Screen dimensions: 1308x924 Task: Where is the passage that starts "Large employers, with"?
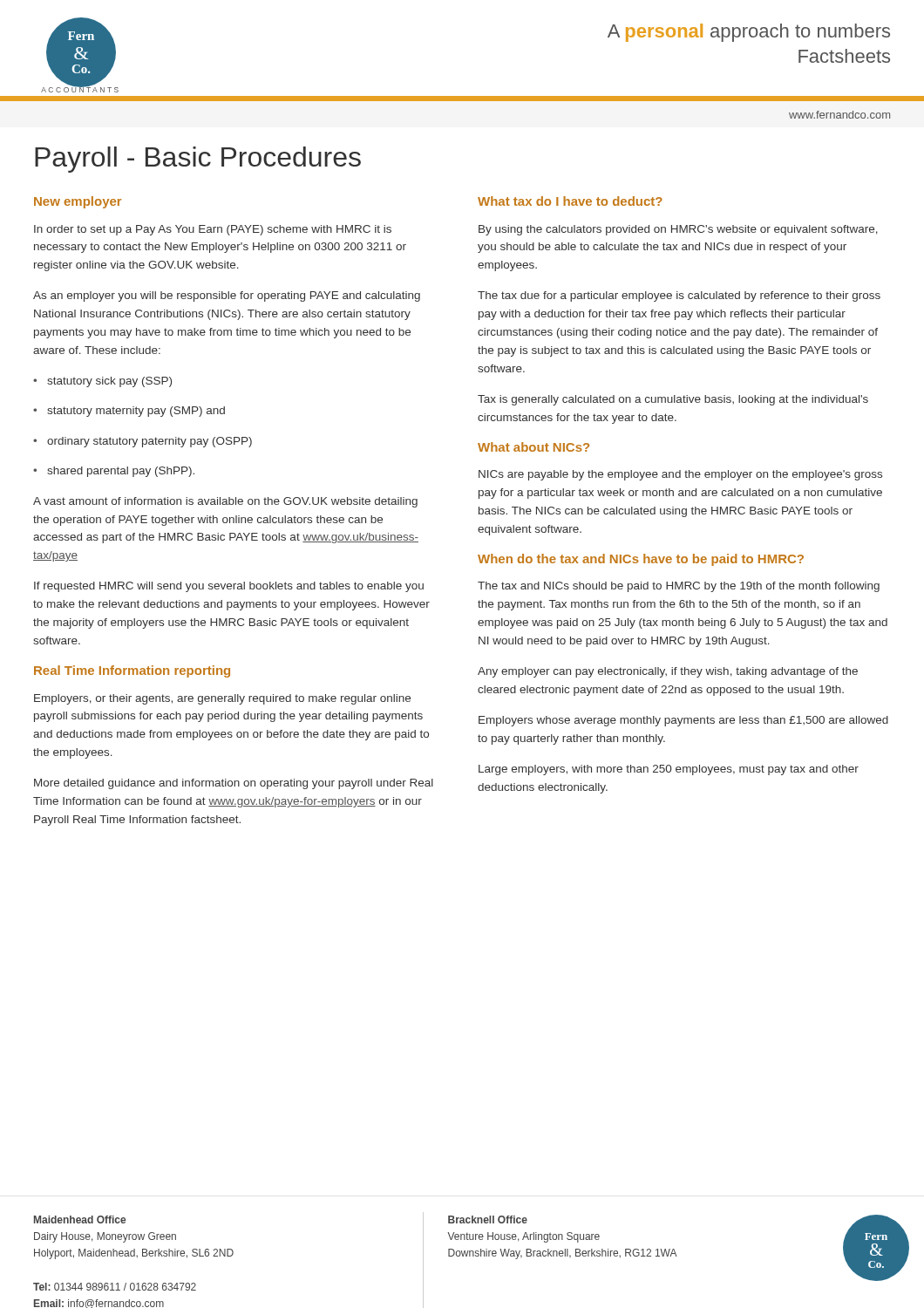pos(684,778)
